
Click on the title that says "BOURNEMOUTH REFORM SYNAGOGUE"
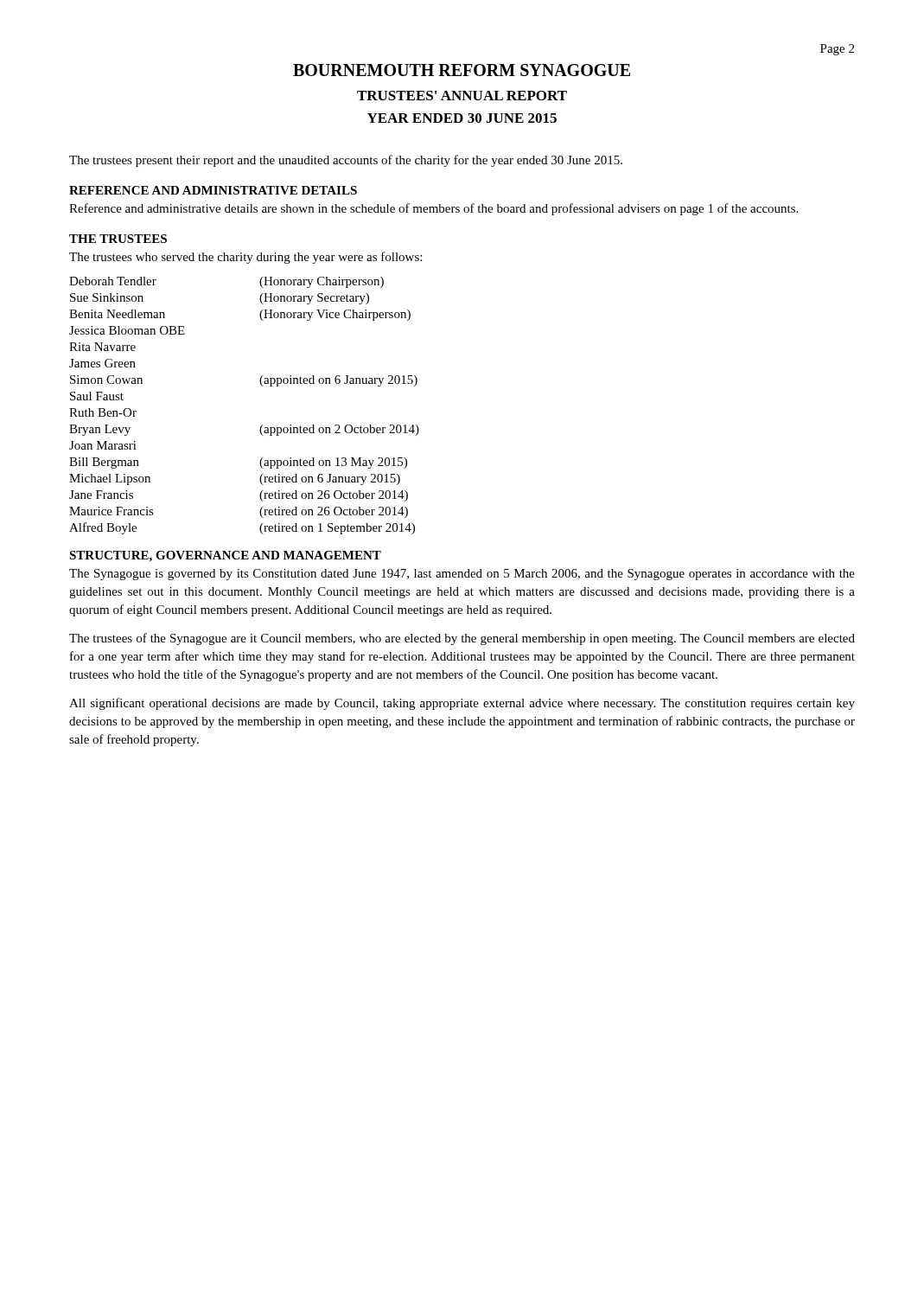pos(462,70)
